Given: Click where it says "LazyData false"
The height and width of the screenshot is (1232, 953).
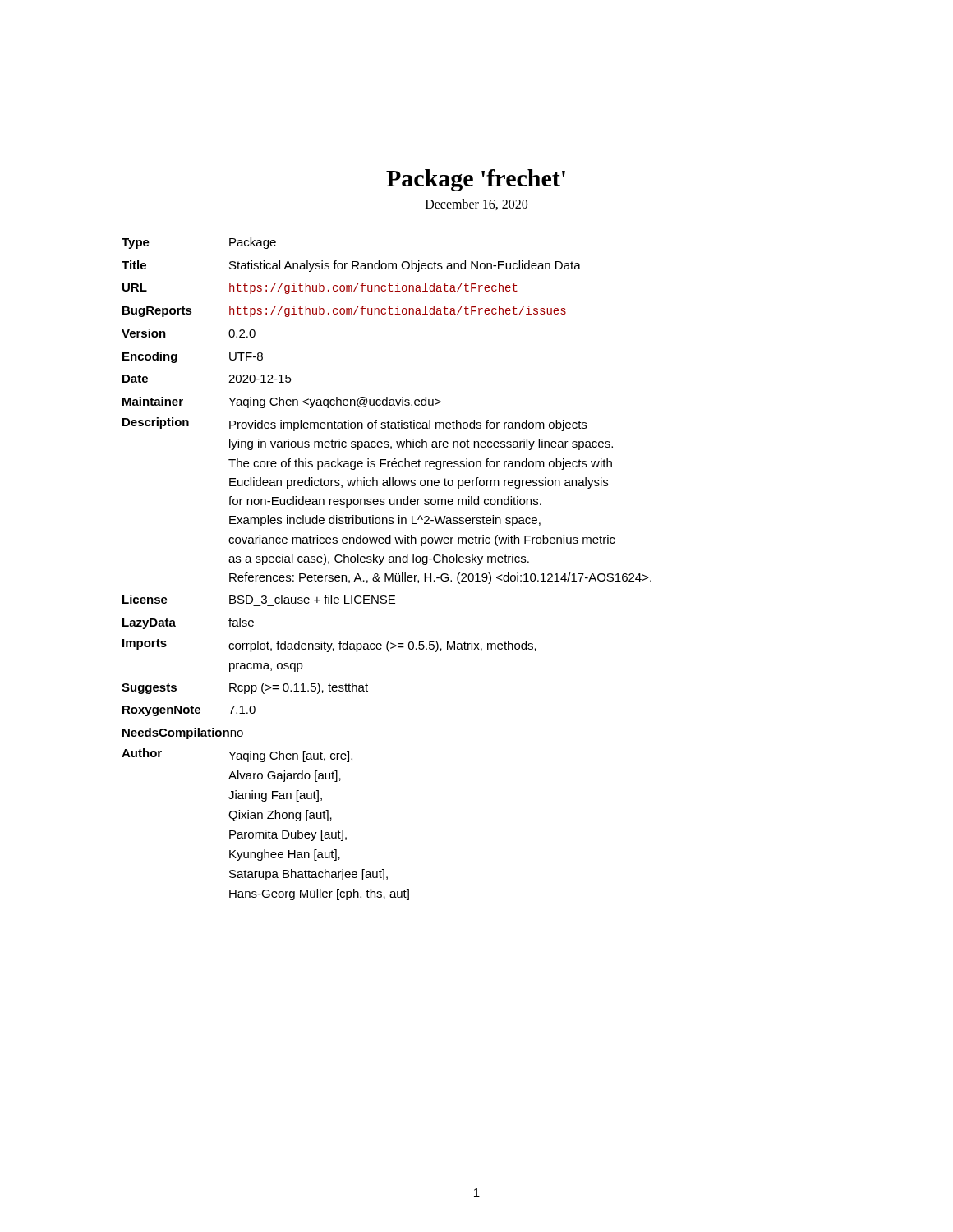Looking at the screenshot, I should point(135,623).
